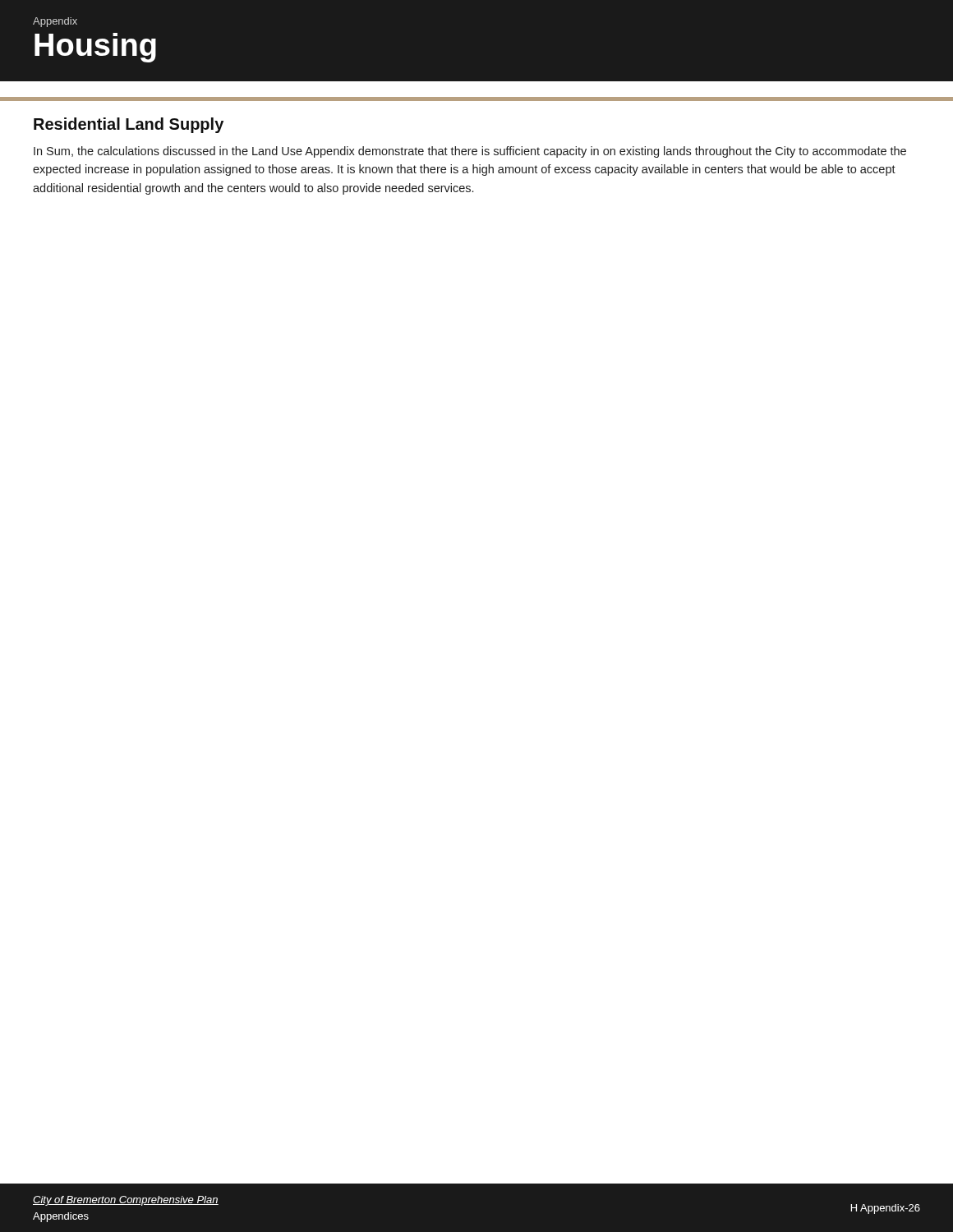This screenshot has height=1232, width=953.
Task: Click on the section header with the text "Residential Land Supply"
Action: 128,124
